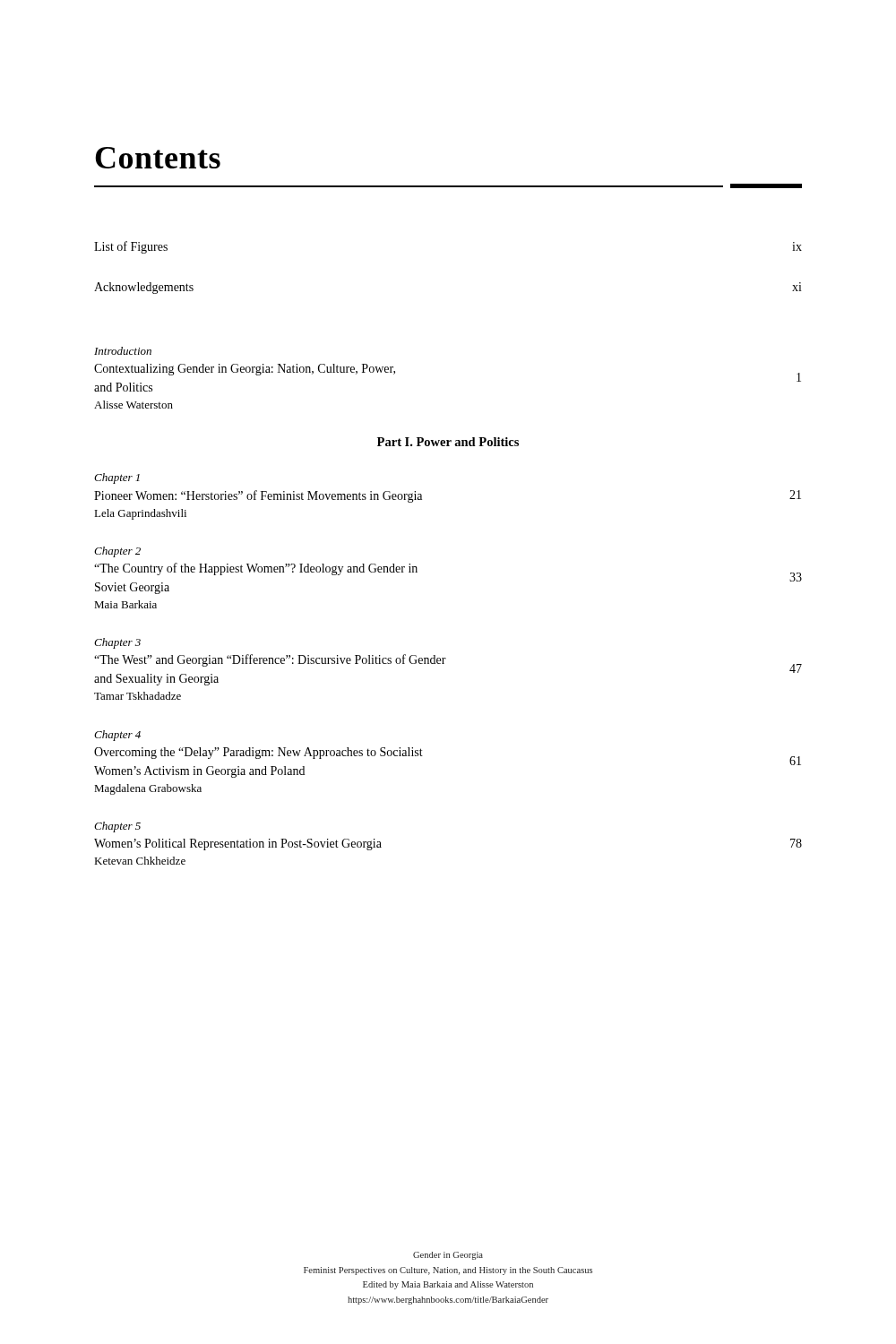This screenshot has height=1344, width=896.
Task: Locate the list item with the text "Chapter 1 Pioneer Women: “Herstories” of Feminist Movements"
Action: point(117,478)
